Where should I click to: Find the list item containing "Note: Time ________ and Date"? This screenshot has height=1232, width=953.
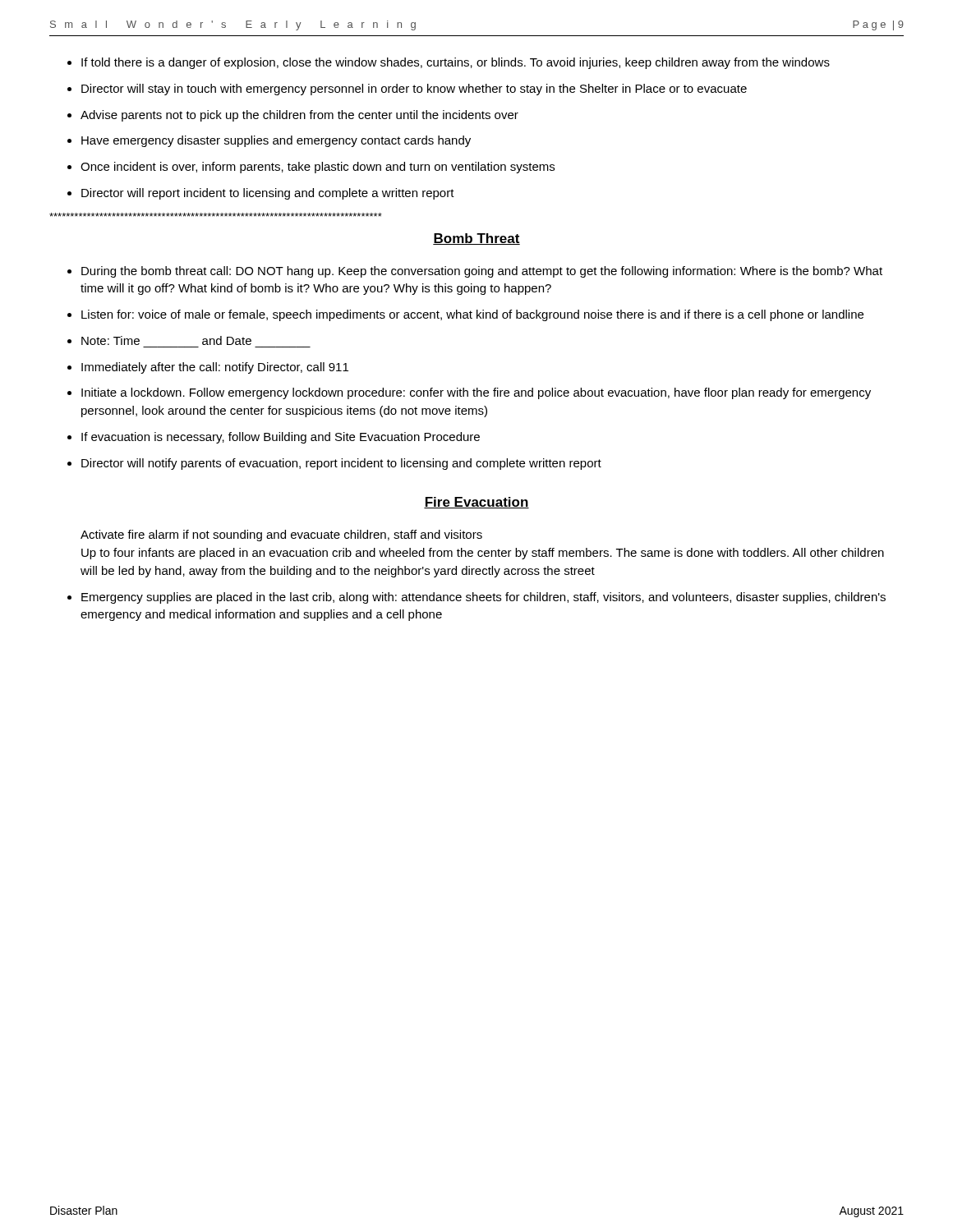(x=195, y=340)
